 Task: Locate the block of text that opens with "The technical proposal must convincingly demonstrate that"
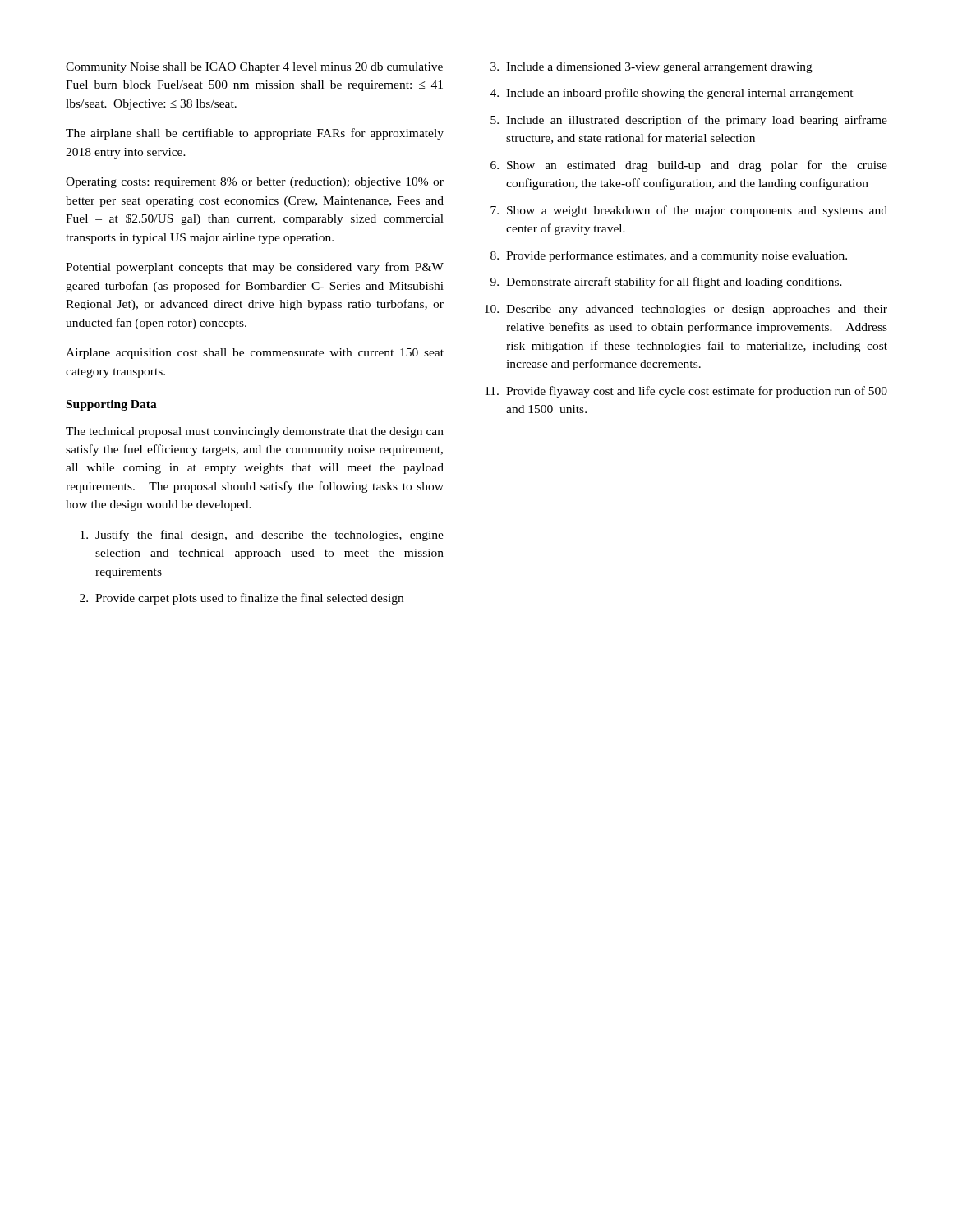(x=255, y=468)
